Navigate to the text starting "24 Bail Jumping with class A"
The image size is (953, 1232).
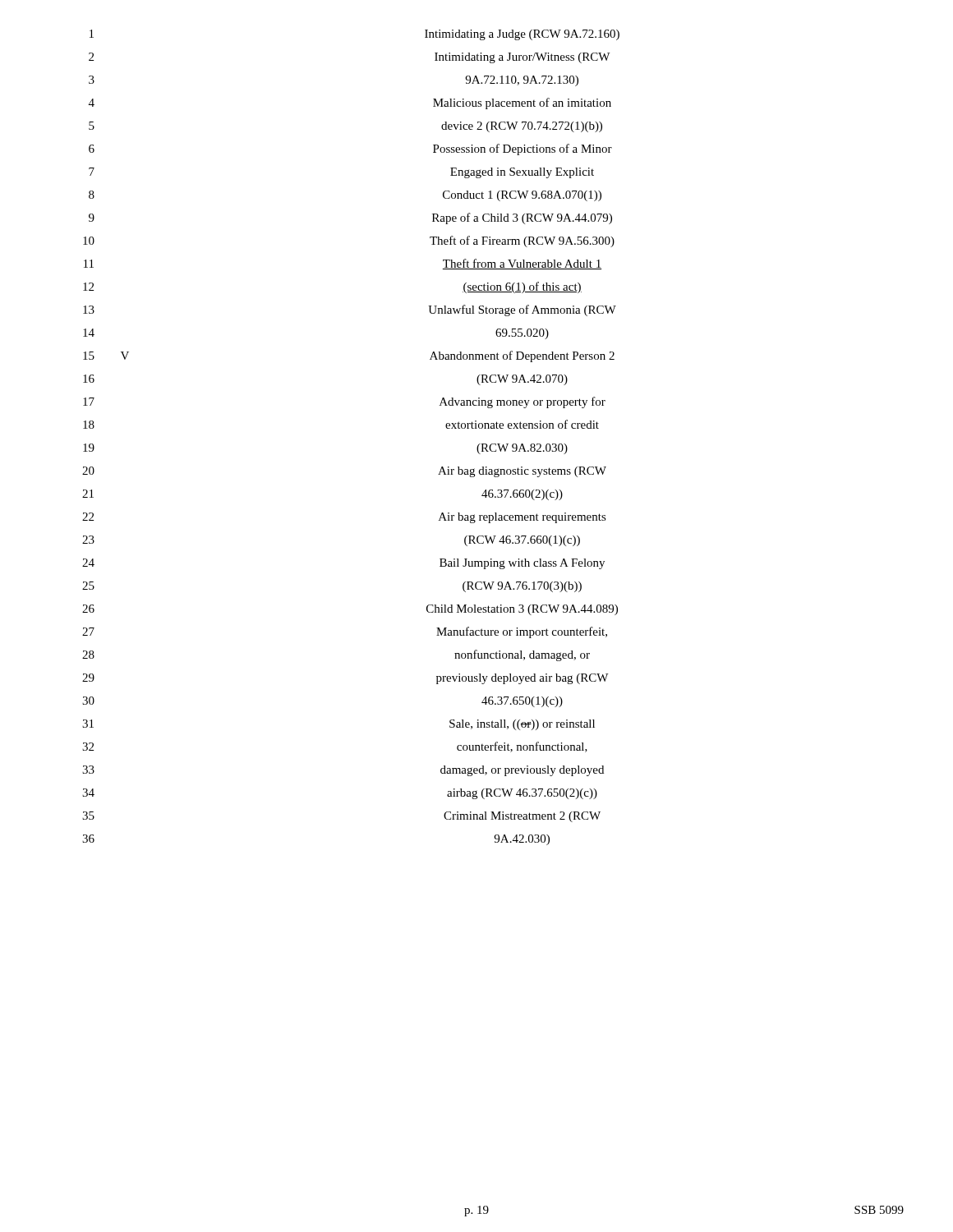pos(476,563)
